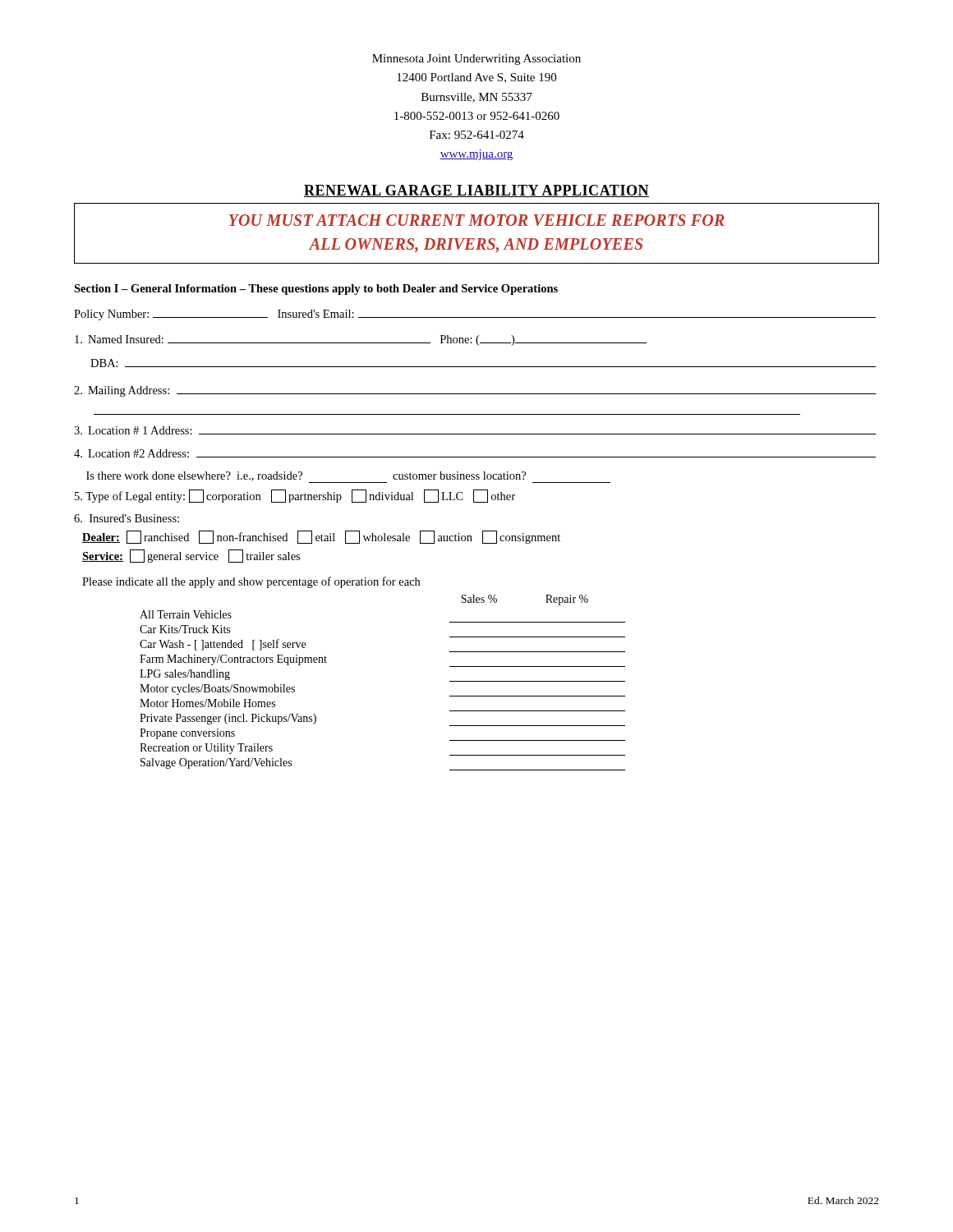Locate the text with the text "Location # 1 Address:"
The height and width of the screenshot is (1232, 953).
pos(475,429)
